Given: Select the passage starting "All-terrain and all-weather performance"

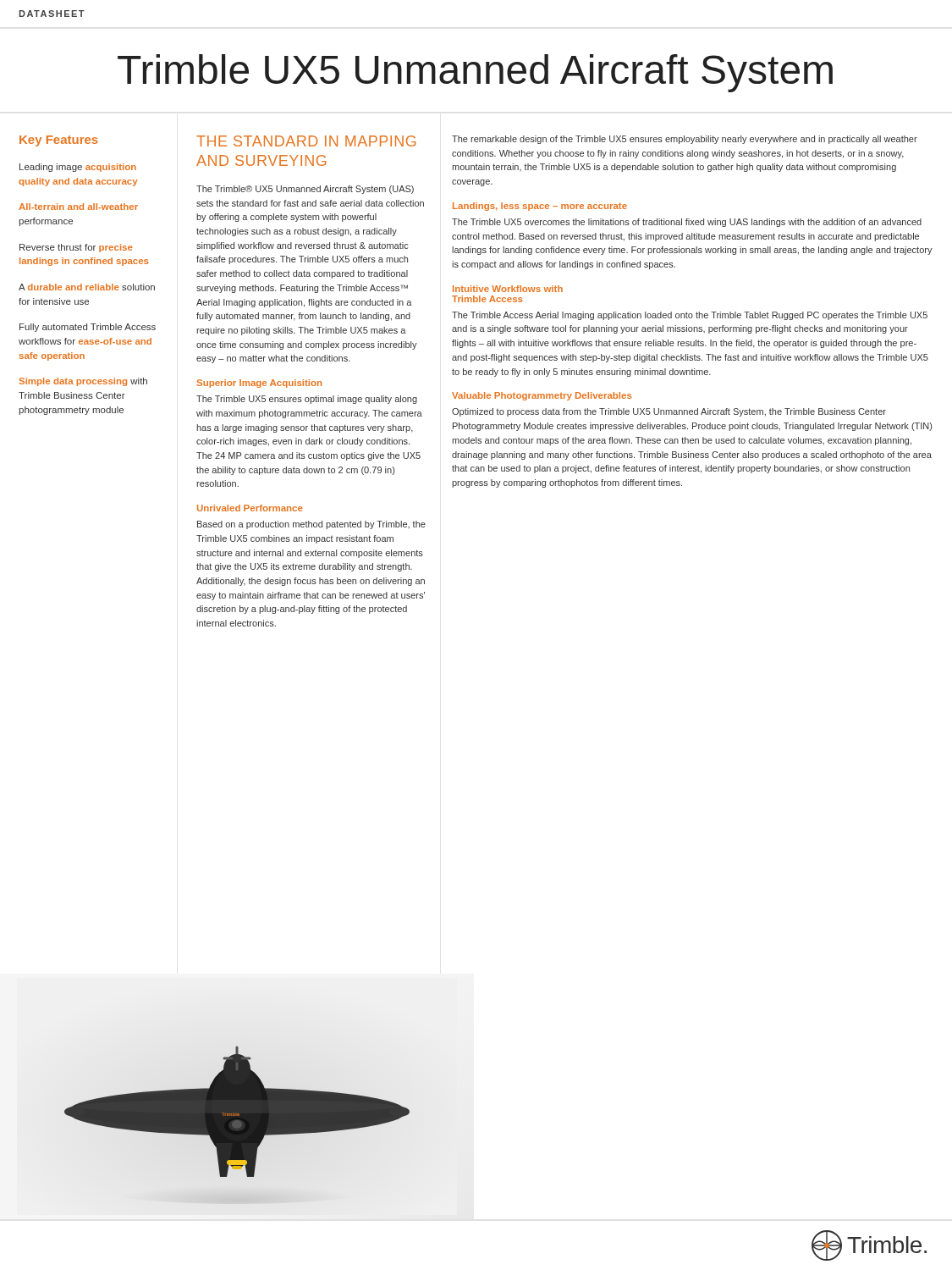Looking at the screenshot, I should tap(78, 214).
